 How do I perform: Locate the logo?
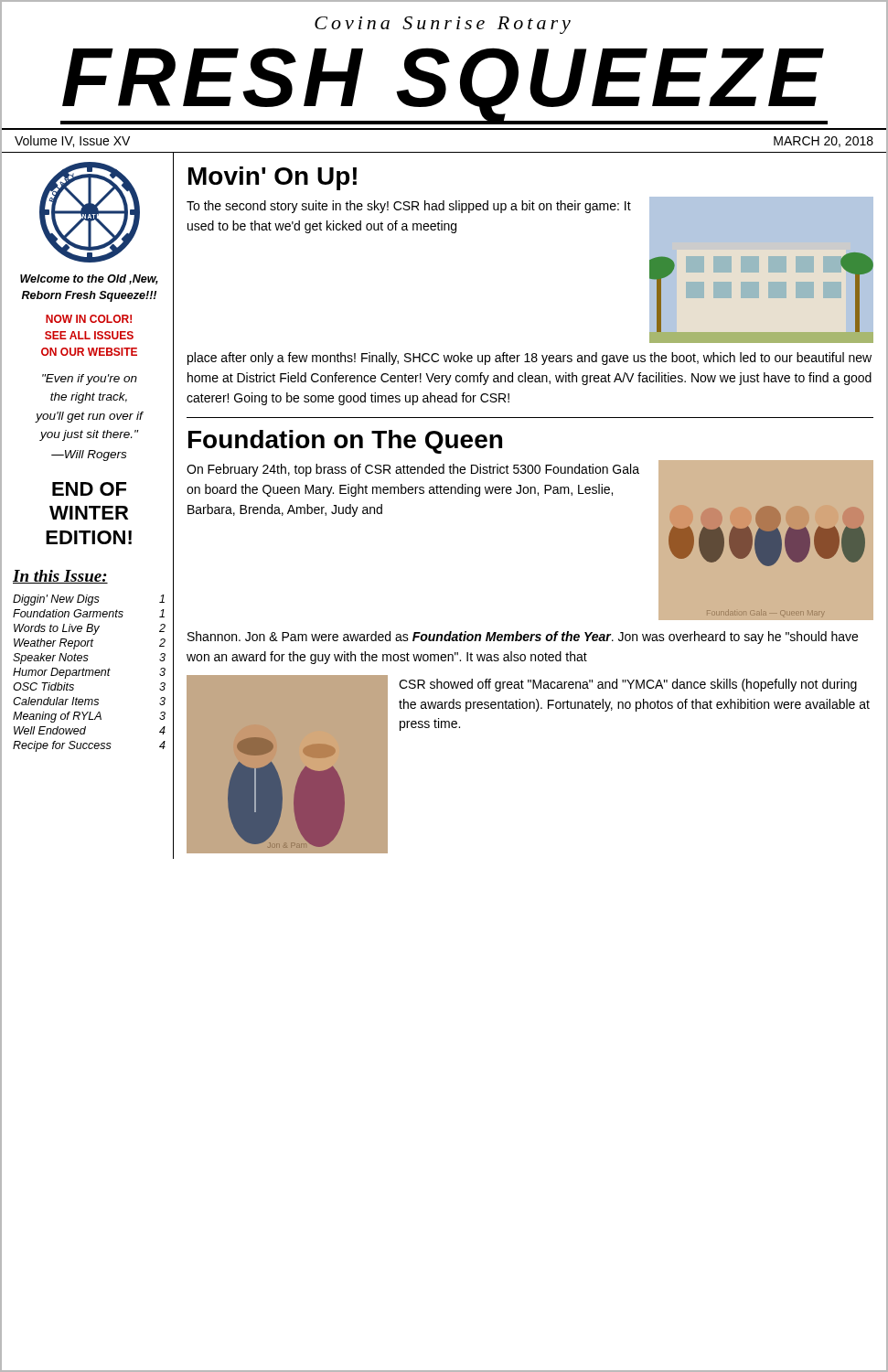tap(89, 214)
